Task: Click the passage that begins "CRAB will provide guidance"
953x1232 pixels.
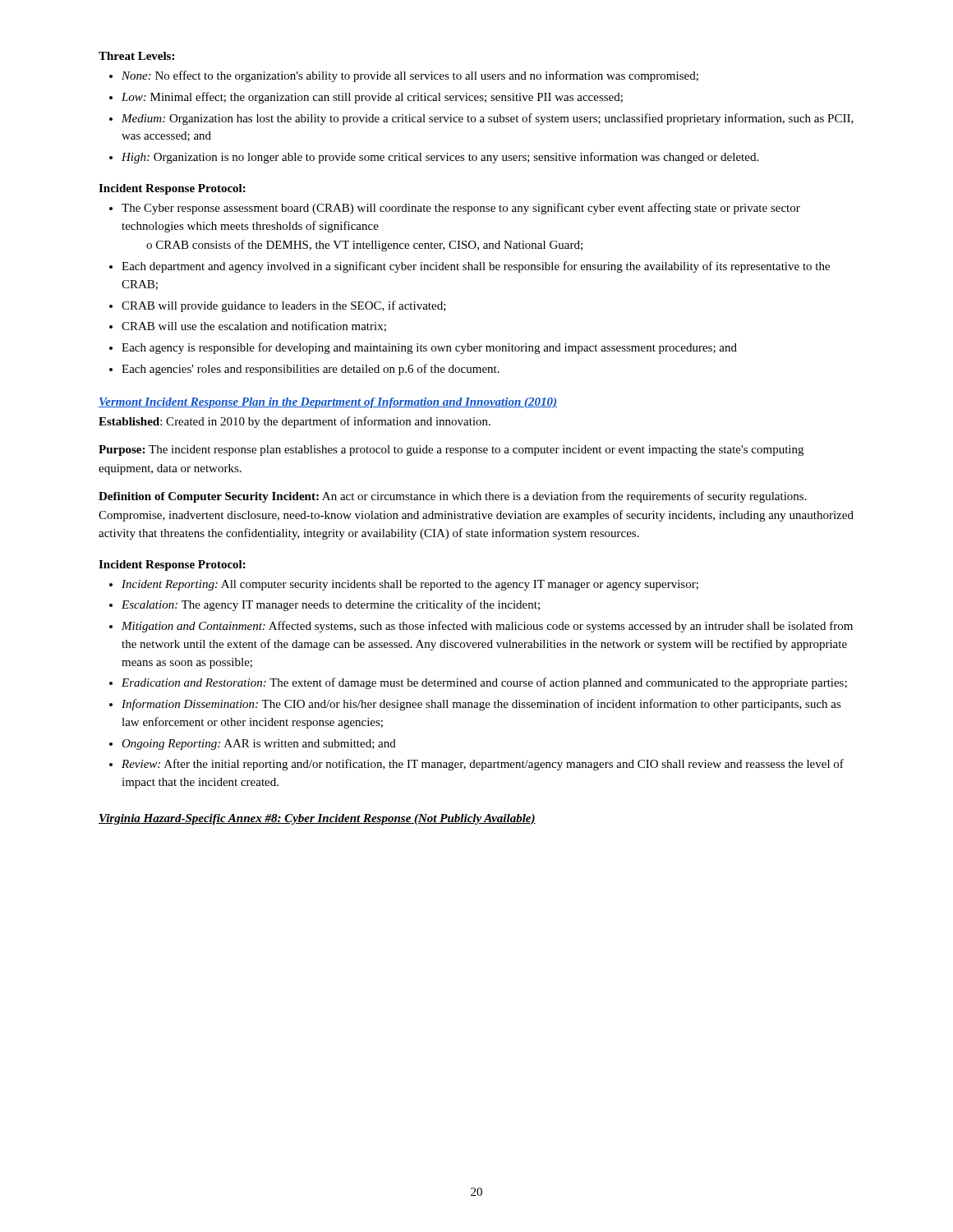Action: pyautogui.click(x=284, y=306)
